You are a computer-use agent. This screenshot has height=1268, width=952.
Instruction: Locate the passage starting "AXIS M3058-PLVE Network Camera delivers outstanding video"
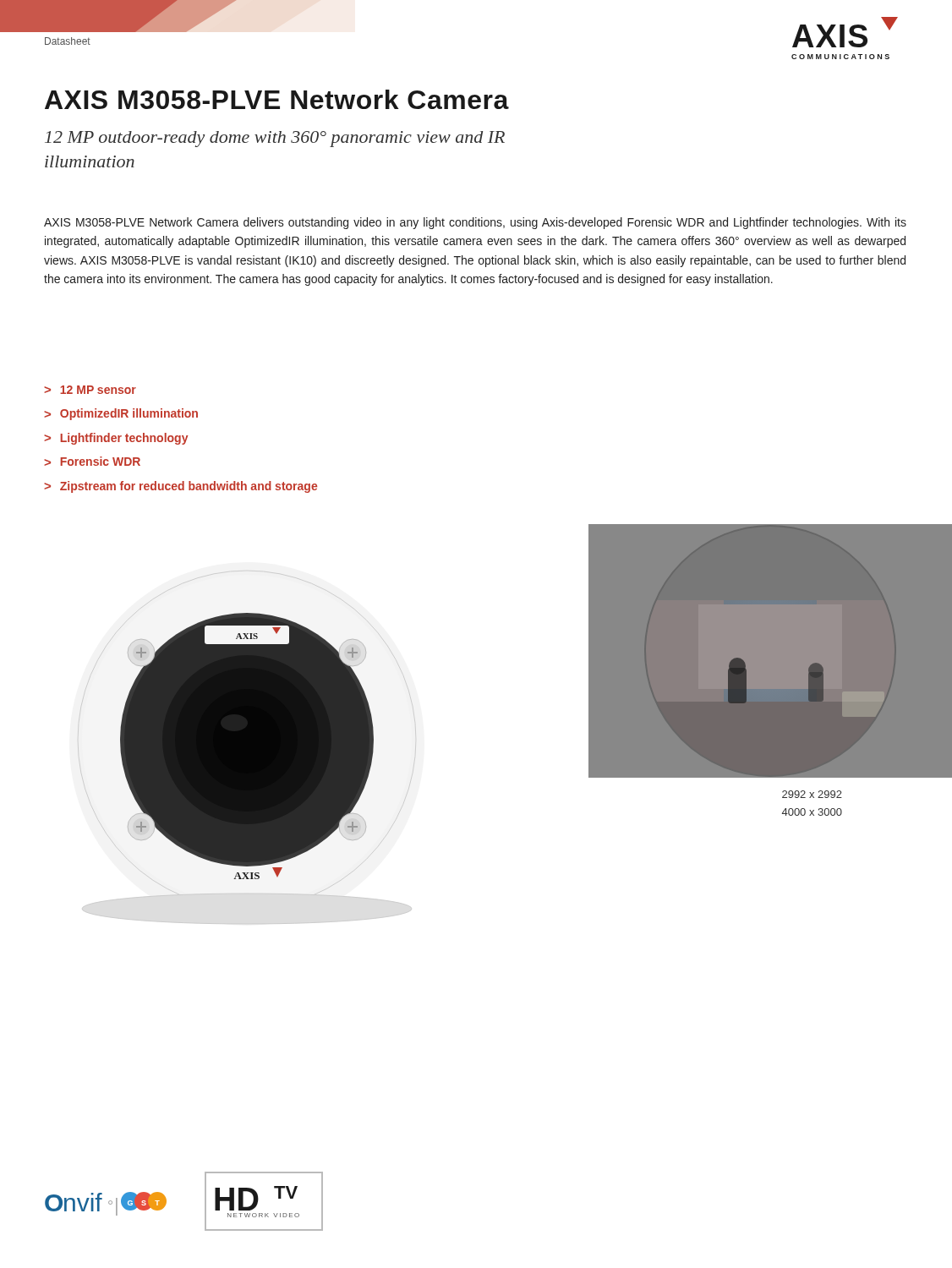[x=475, y=251]
